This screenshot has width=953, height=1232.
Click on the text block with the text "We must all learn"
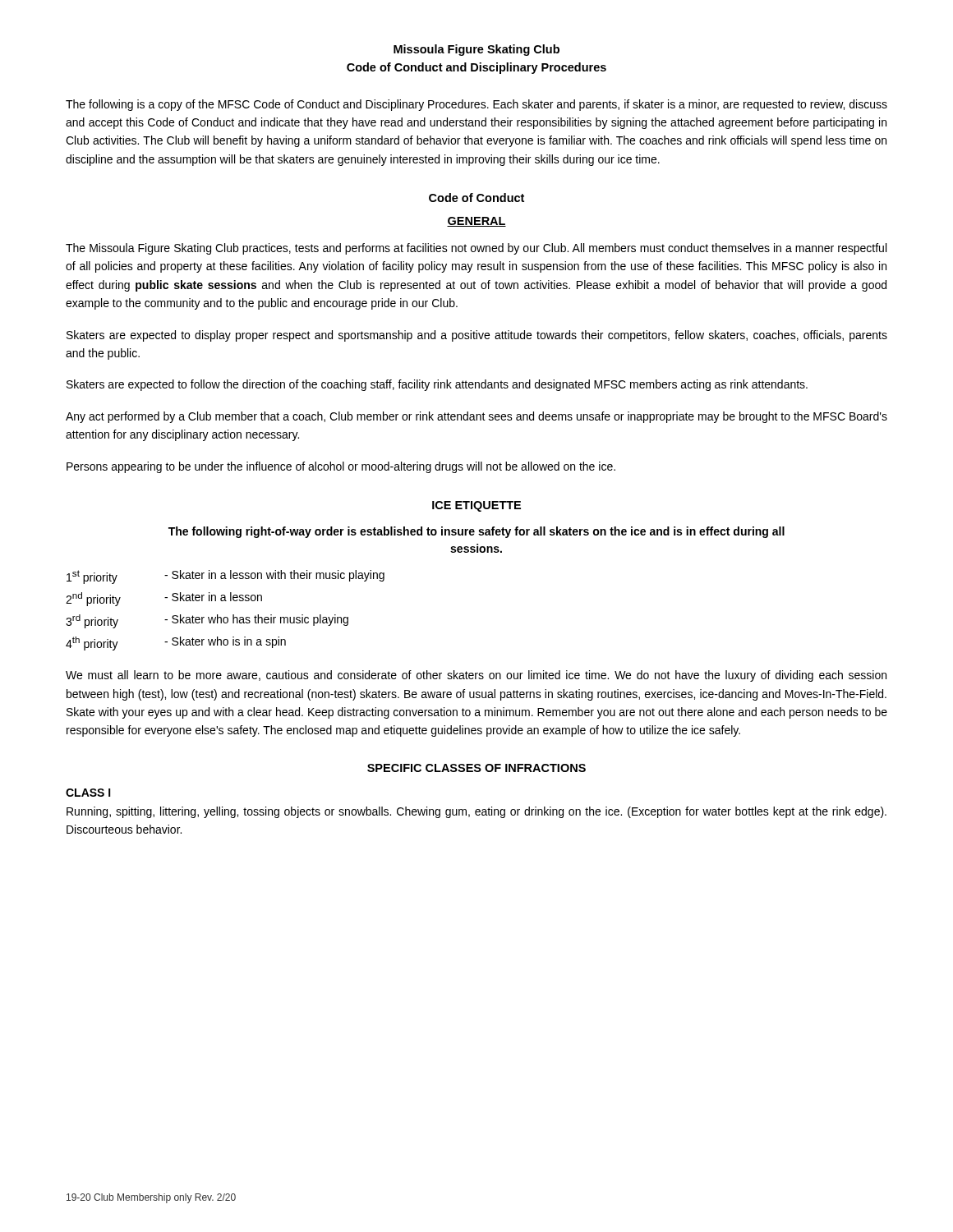(x=476, y=703)
